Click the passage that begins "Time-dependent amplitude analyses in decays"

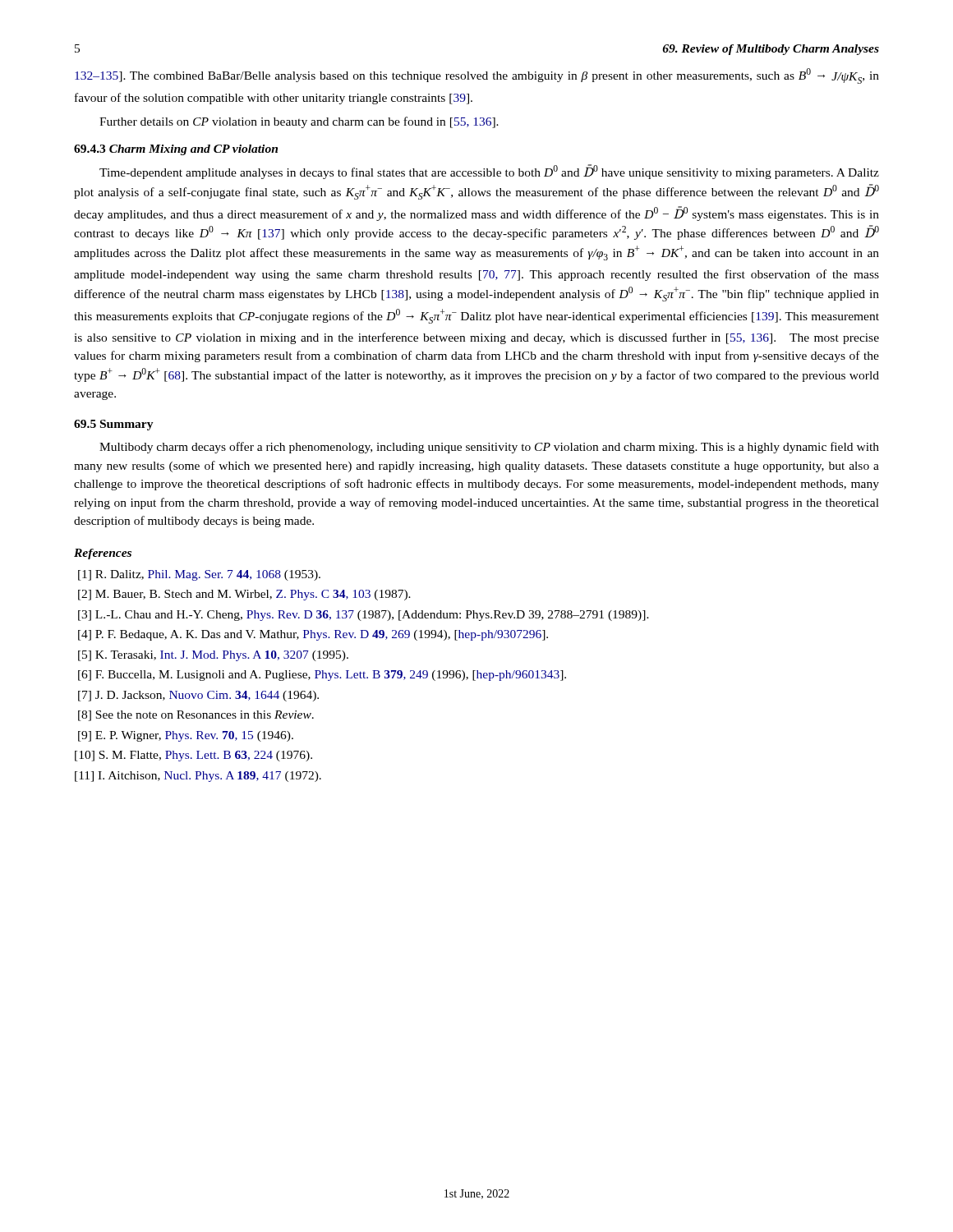click(476, 283)
